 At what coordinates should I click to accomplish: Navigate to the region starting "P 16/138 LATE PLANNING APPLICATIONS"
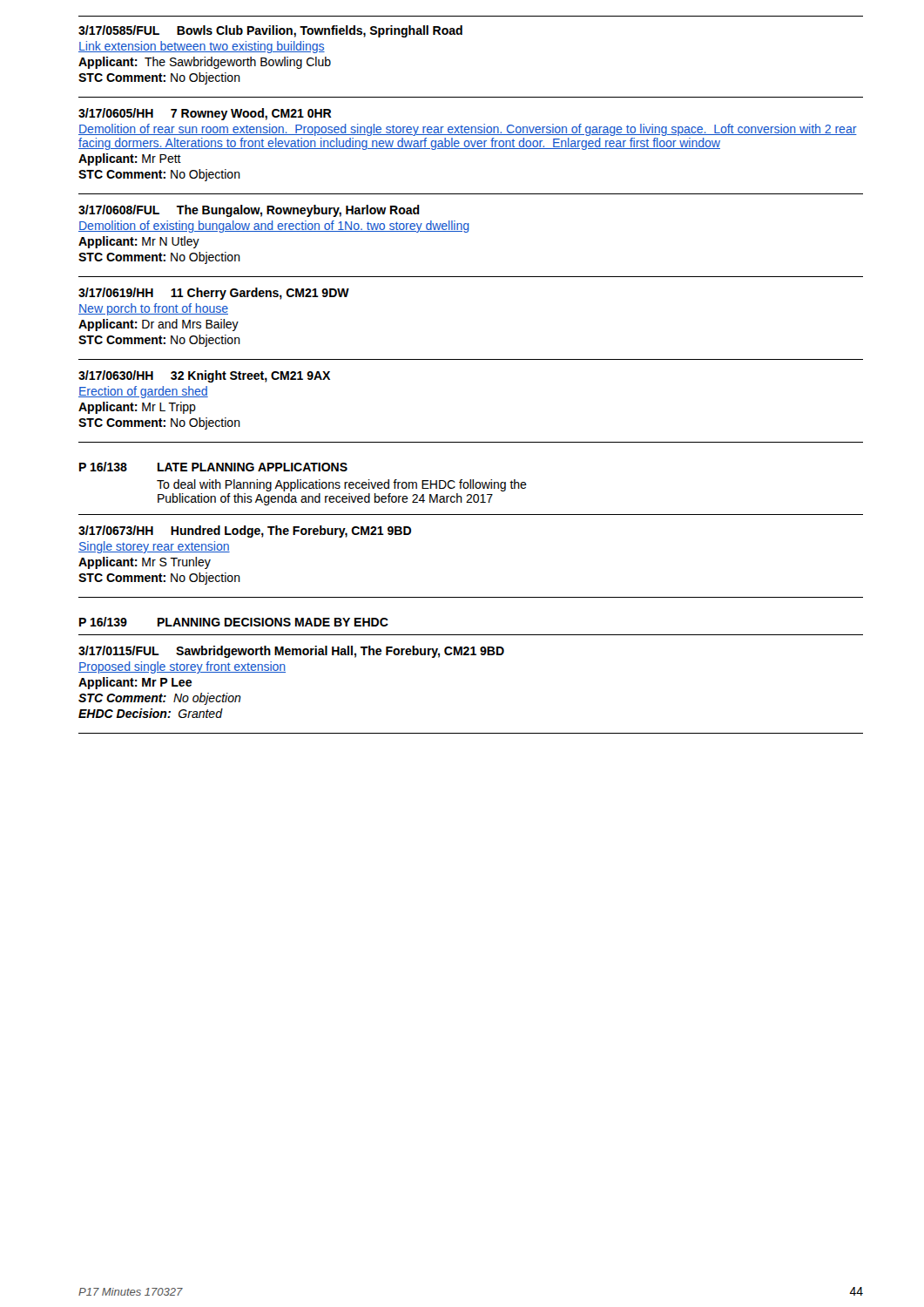pyautogui.click(x=213, y=467)
